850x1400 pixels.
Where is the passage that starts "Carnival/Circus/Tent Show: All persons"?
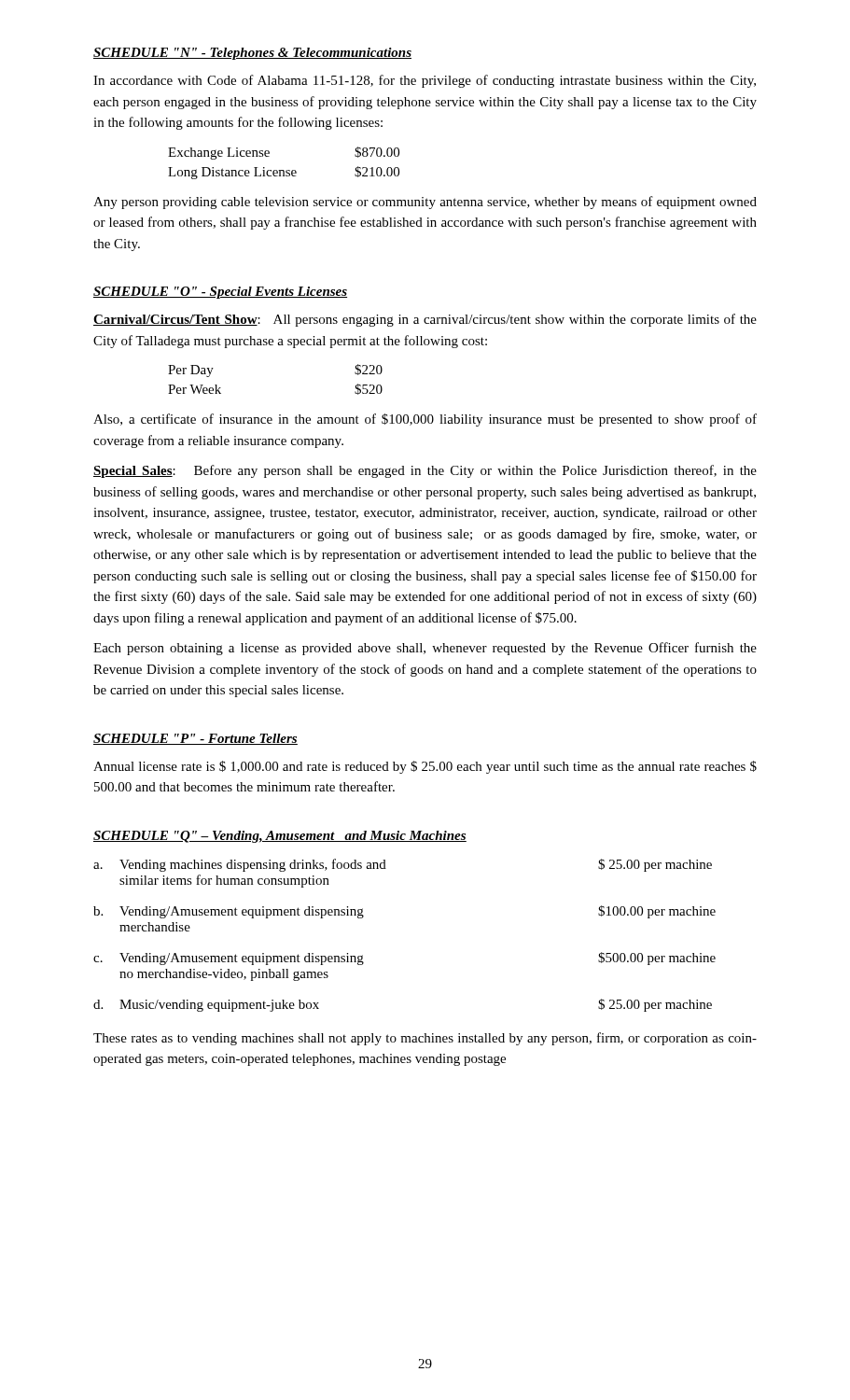coord(425,330)
